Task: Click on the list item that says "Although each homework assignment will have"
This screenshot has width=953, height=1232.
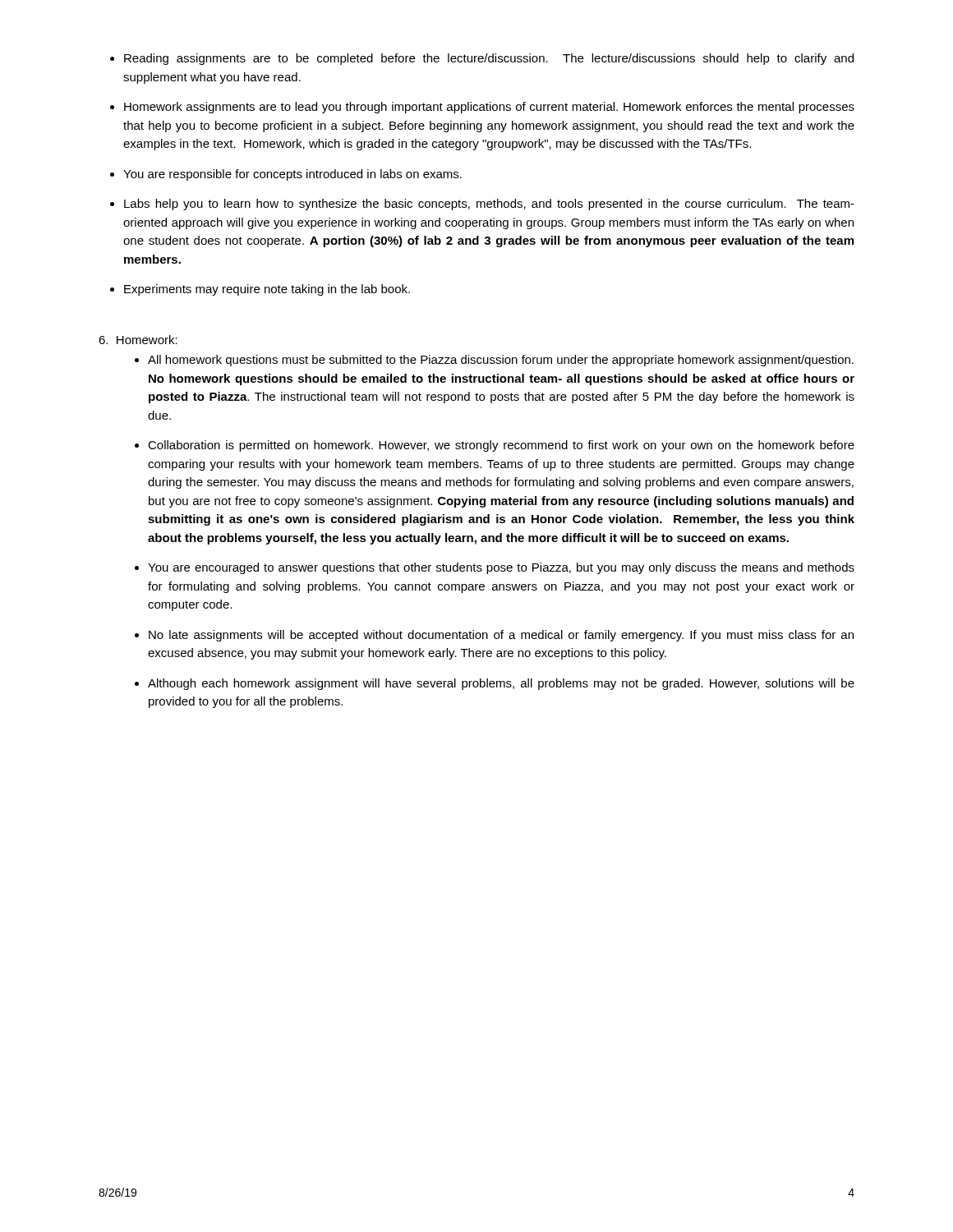Action: coord(501,692)
